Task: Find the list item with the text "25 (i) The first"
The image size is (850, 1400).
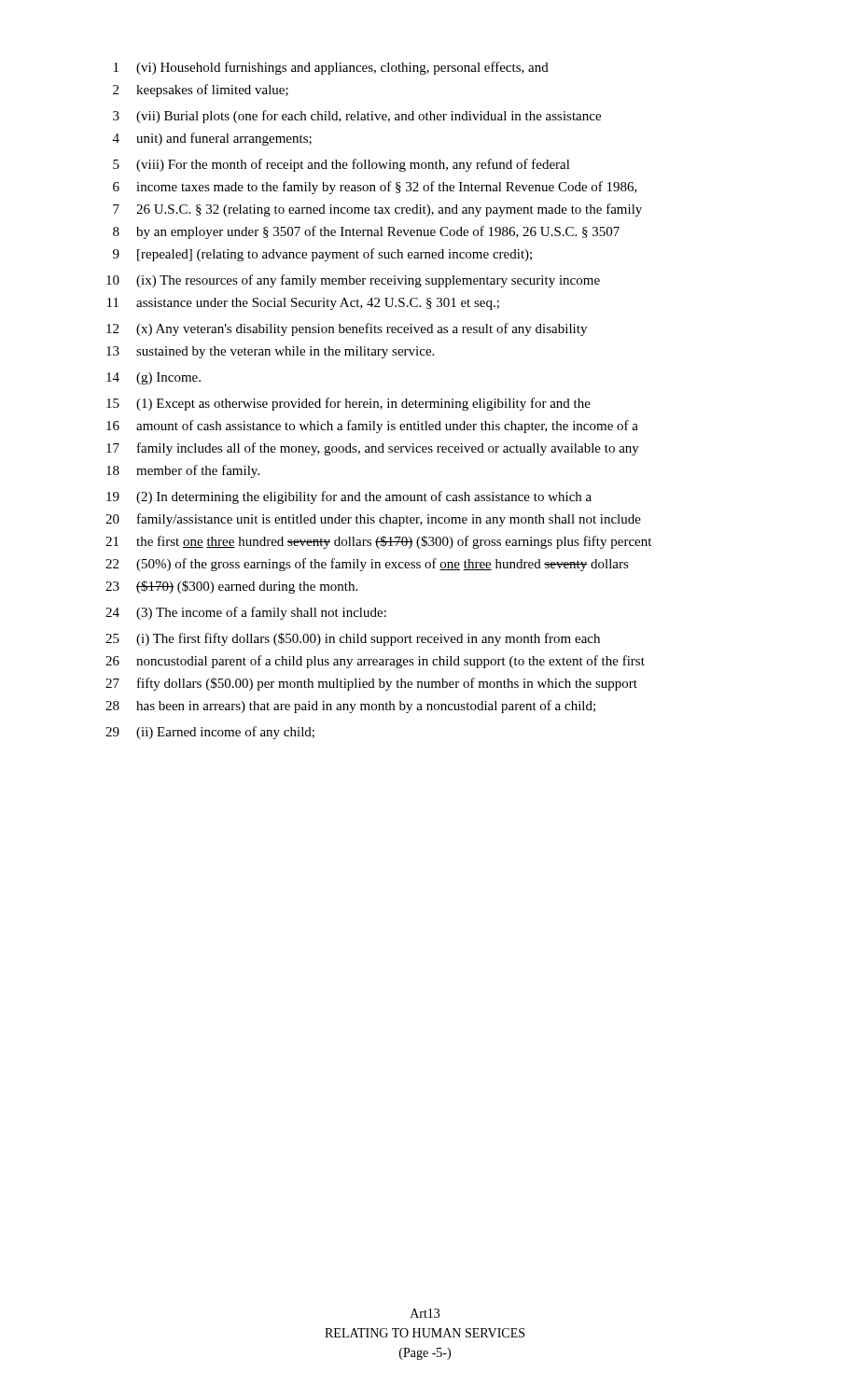Action: [x=425, y=638]
